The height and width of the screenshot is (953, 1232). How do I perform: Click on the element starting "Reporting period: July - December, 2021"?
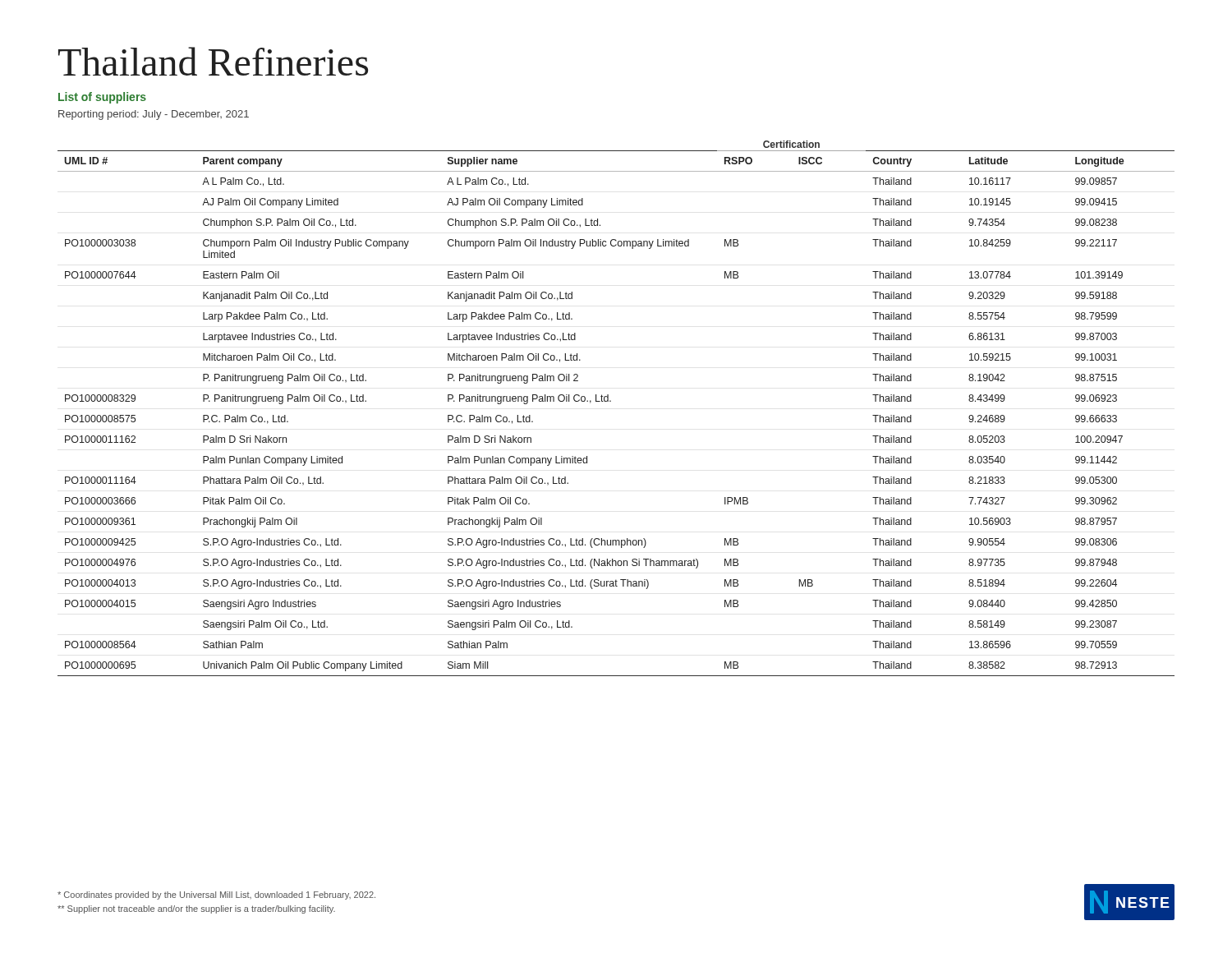[153, 114]
